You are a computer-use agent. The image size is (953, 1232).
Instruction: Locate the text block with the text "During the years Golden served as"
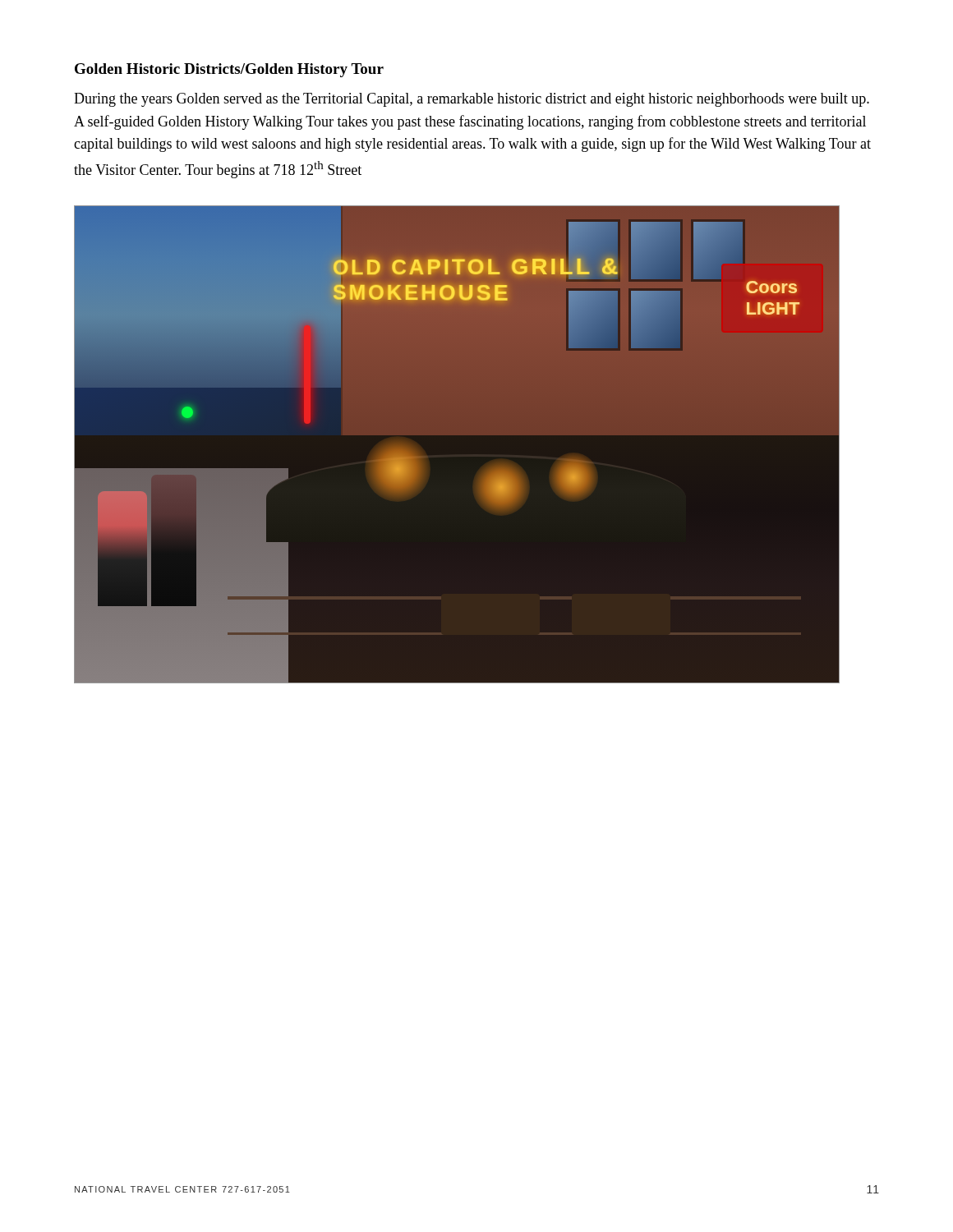[472, 134]
